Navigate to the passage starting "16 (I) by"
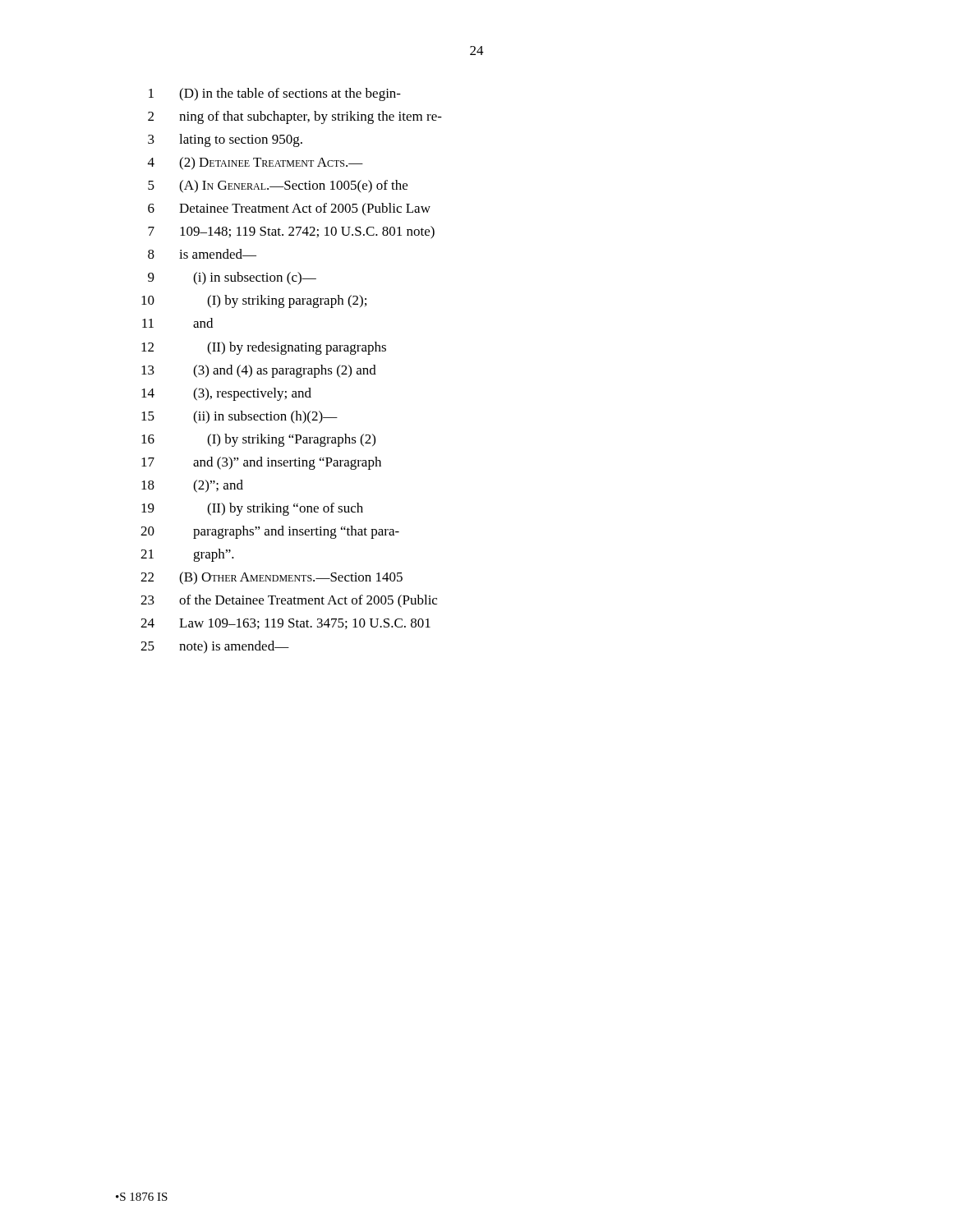This screenshot has height=1232, width=953. [258, 440]
